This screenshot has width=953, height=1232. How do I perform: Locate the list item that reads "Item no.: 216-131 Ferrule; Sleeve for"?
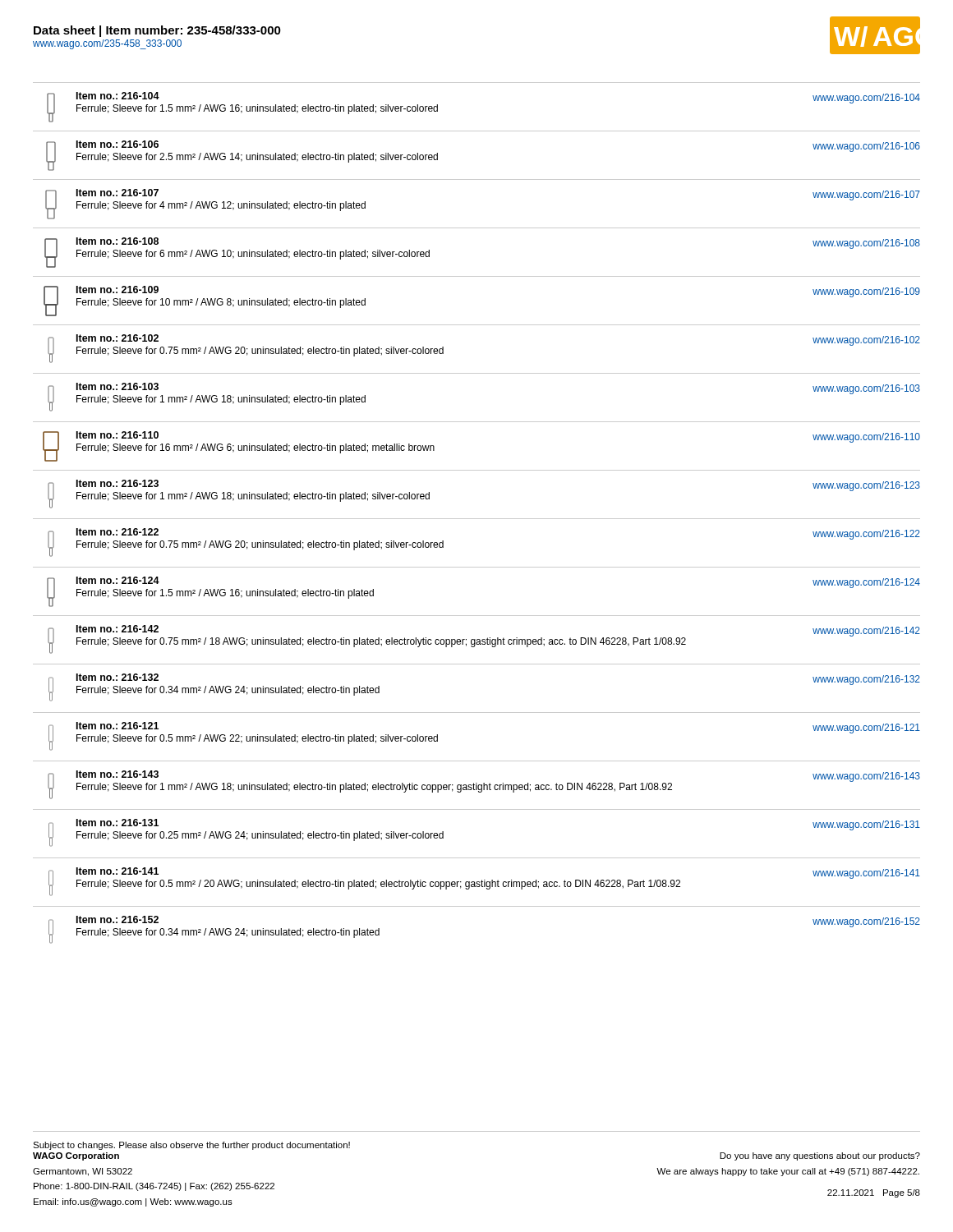(156, 833)
